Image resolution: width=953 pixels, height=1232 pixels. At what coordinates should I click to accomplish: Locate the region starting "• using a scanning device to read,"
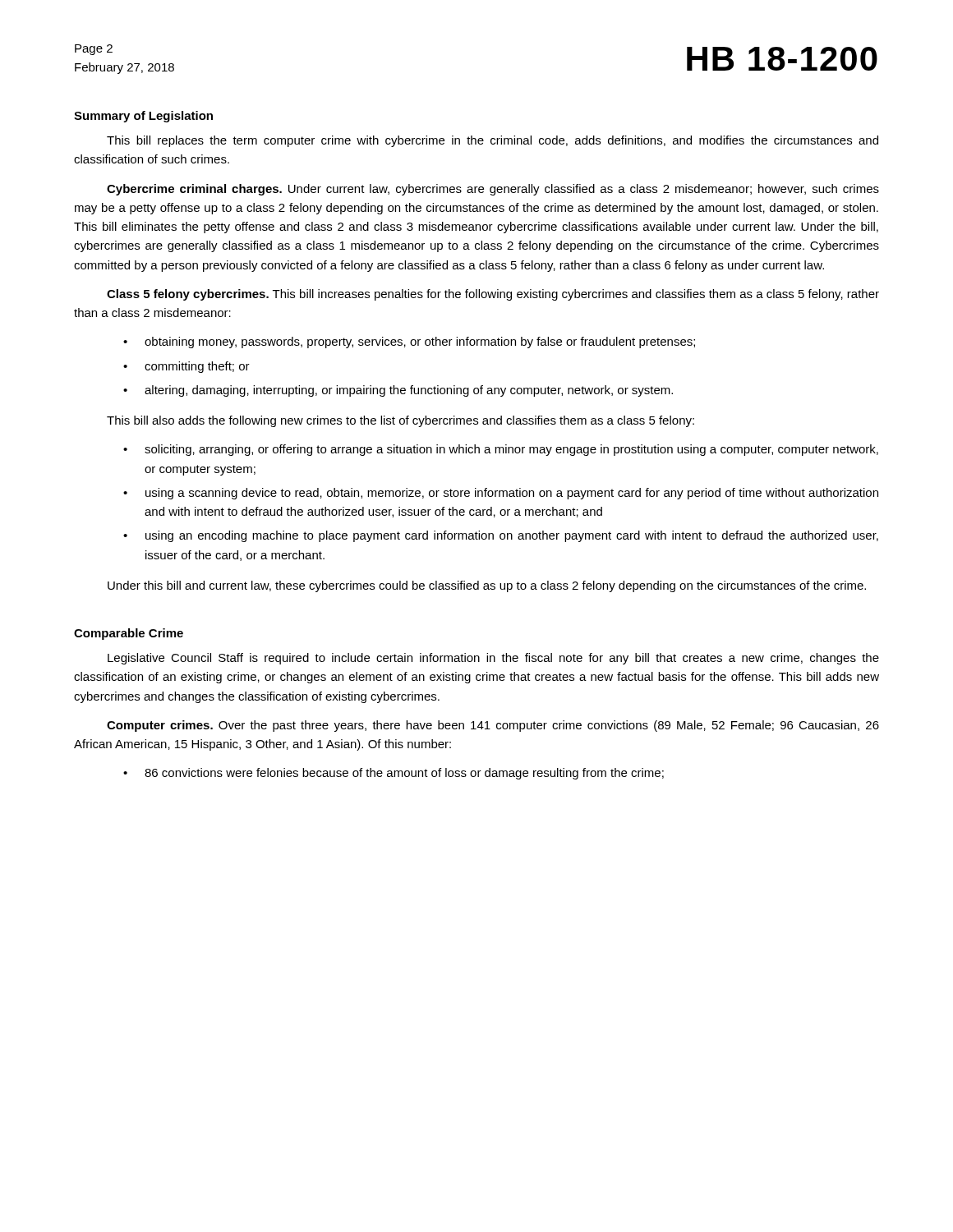click(501, 502)
